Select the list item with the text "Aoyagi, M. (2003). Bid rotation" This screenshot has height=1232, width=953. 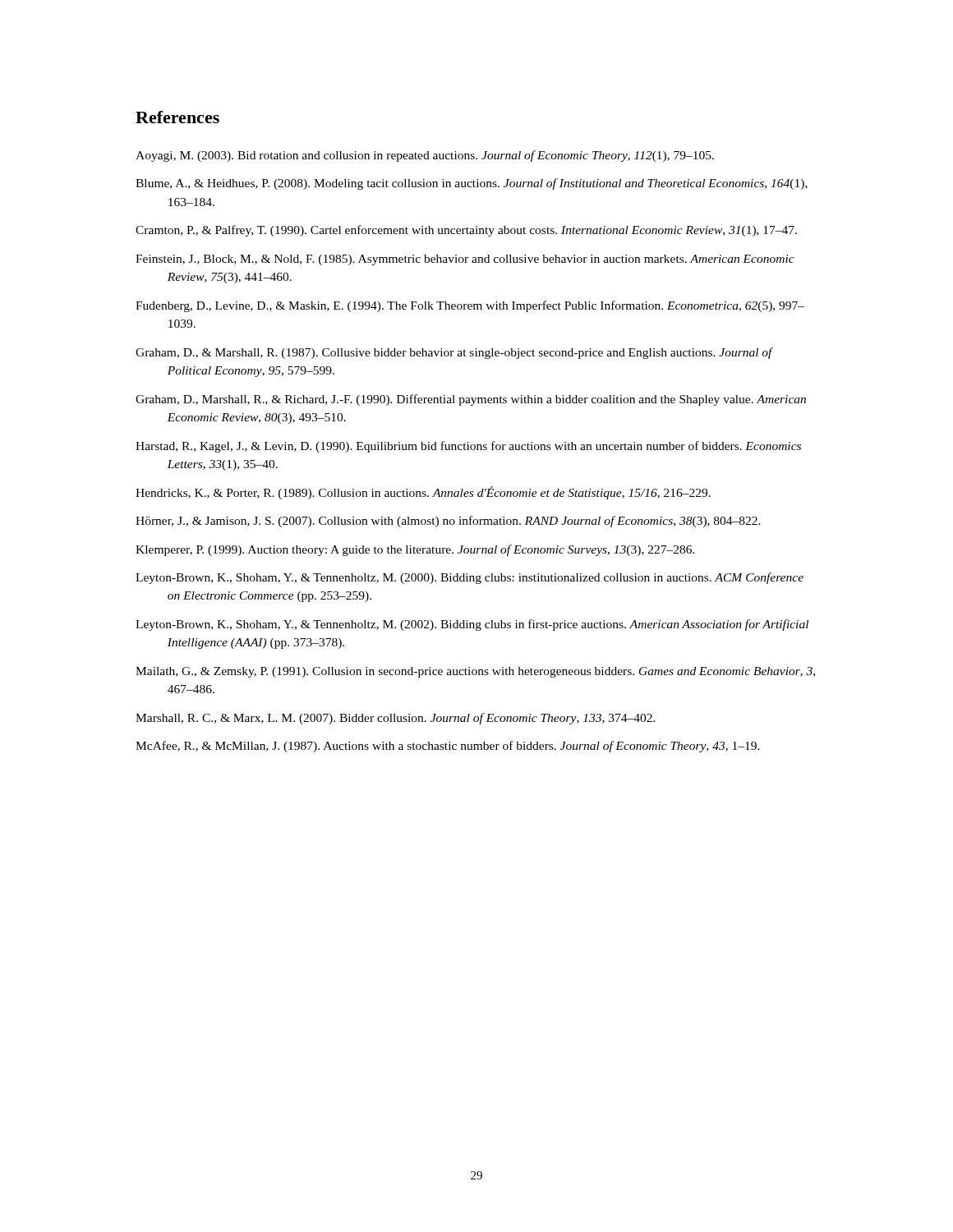point(425,155)
